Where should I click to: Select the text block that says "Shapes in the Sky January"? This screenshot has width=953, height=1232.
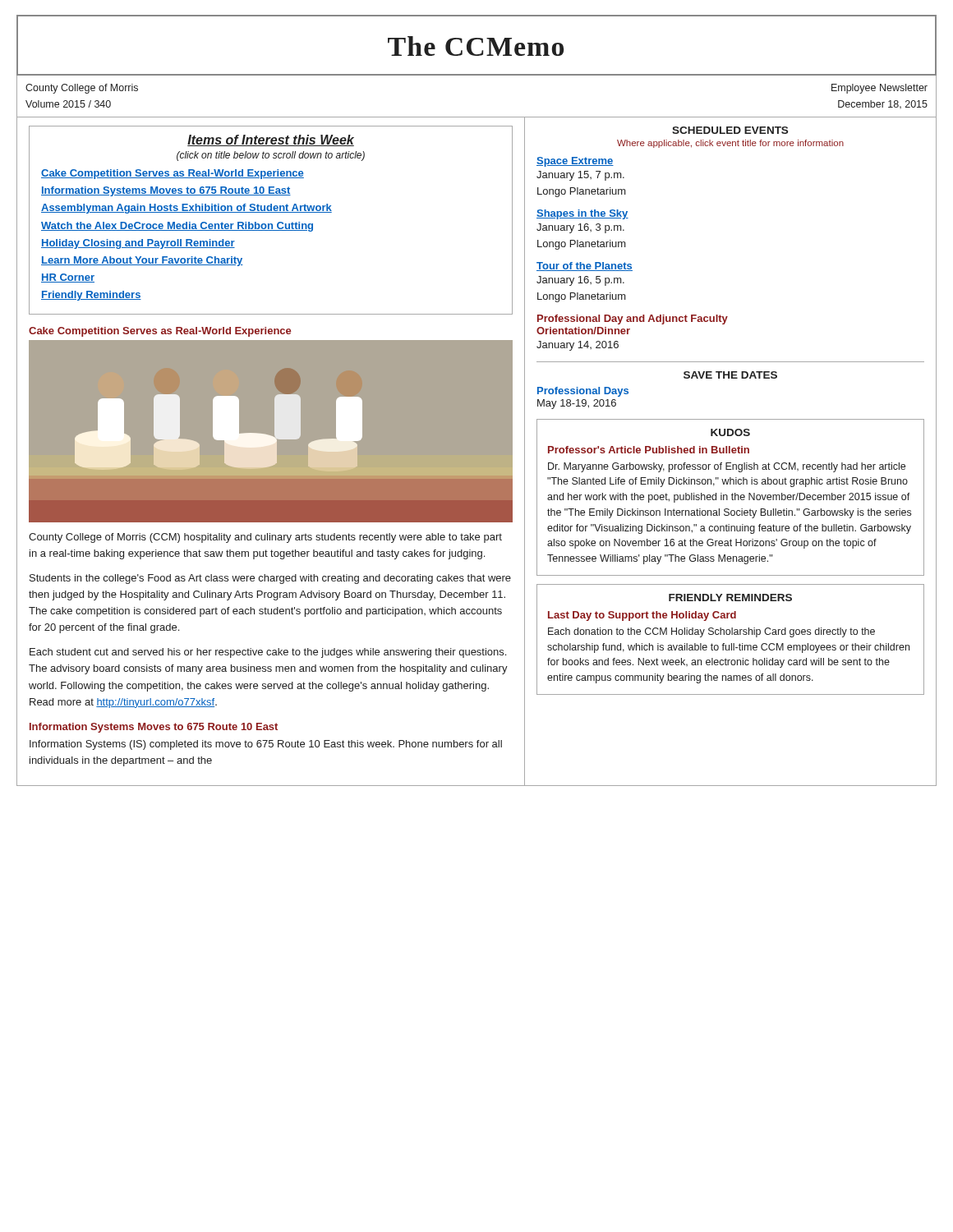[582, 214]
